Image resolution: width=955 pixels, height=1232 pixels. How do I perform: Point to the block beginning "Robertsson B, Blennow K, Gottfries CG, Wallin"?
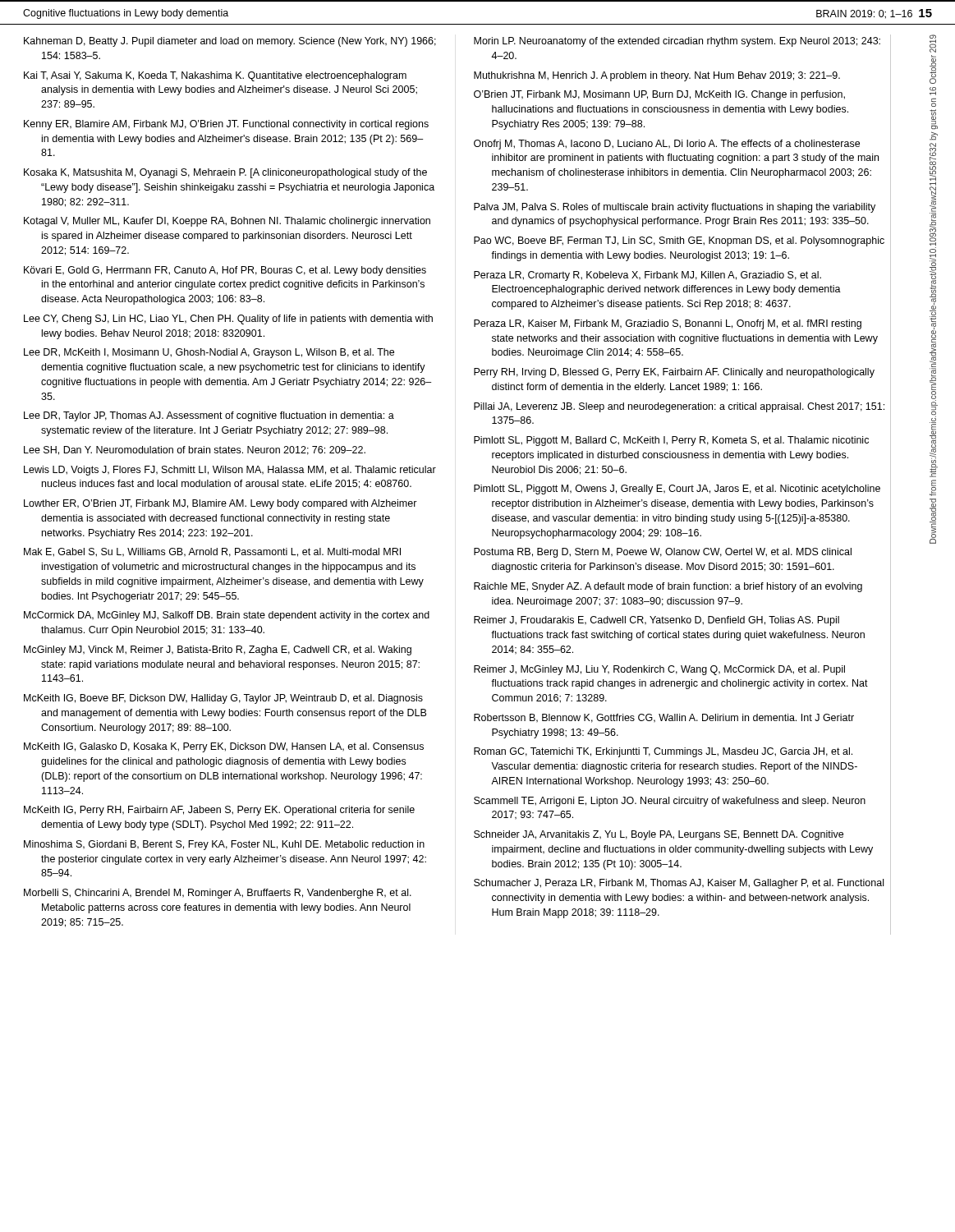pos(664,725)
